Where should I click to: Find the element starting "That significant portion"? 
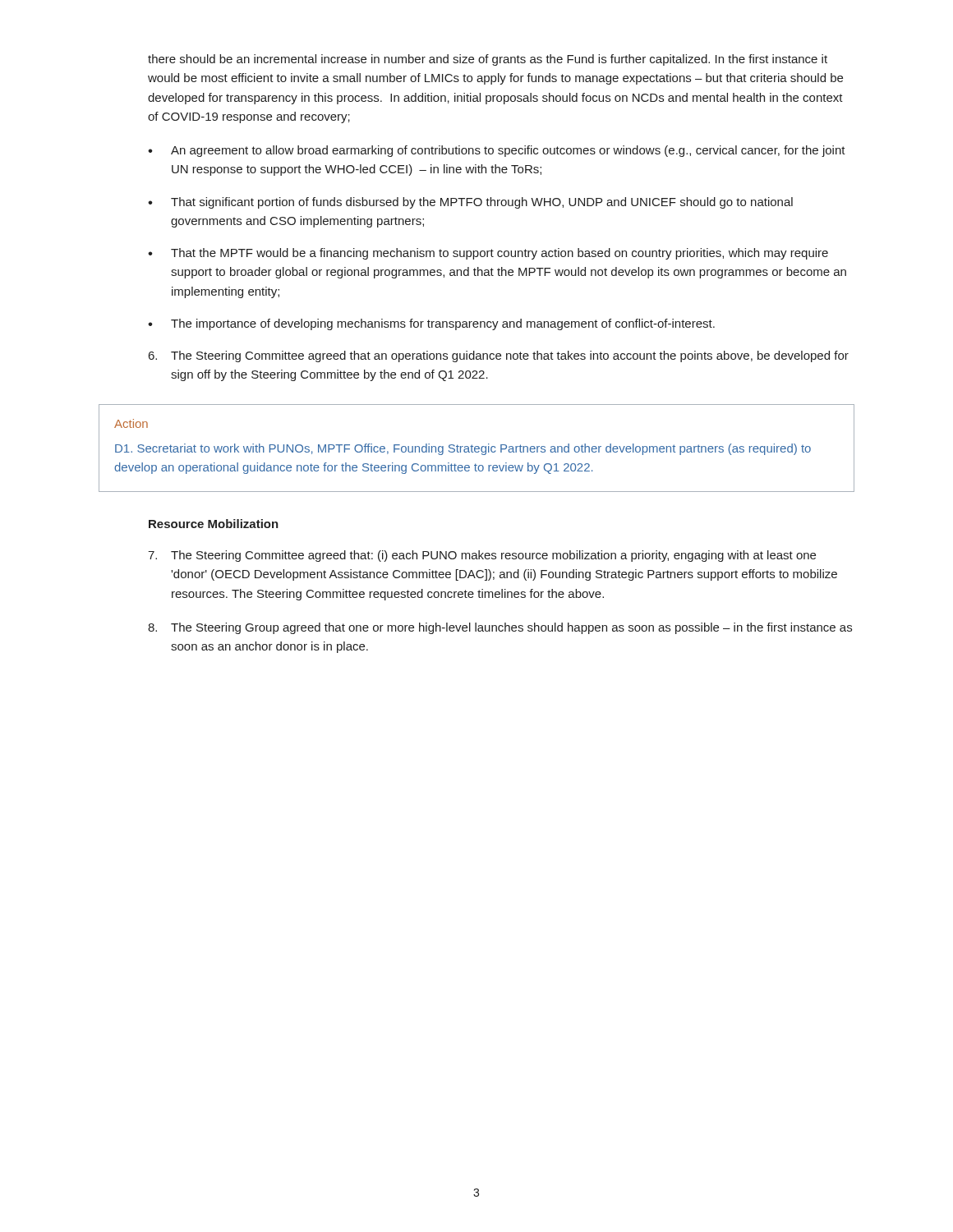[482, 211]
